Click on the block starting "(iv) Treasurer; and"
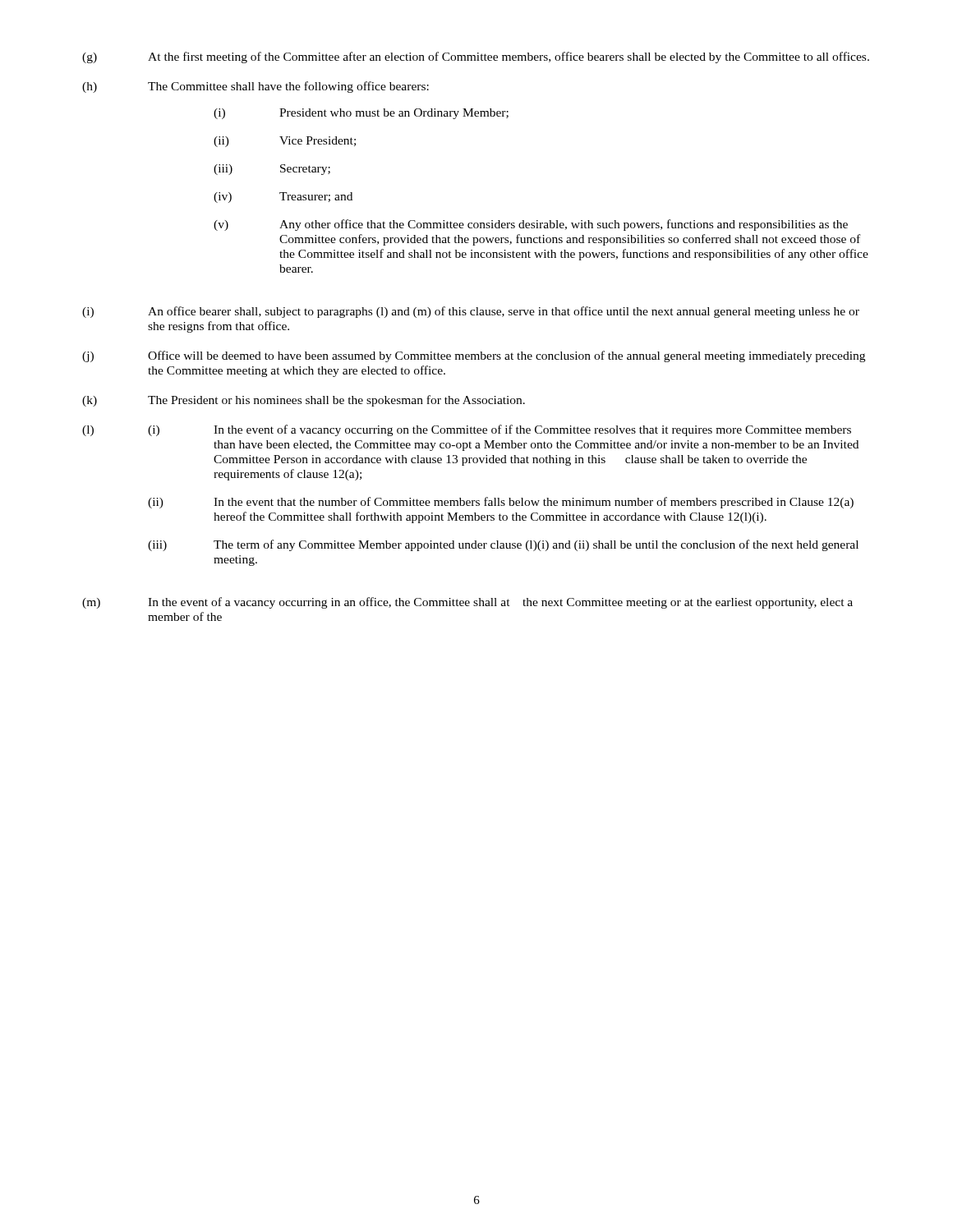The height and width of the screenshot is (1232, 953). [x=283, y=198]
